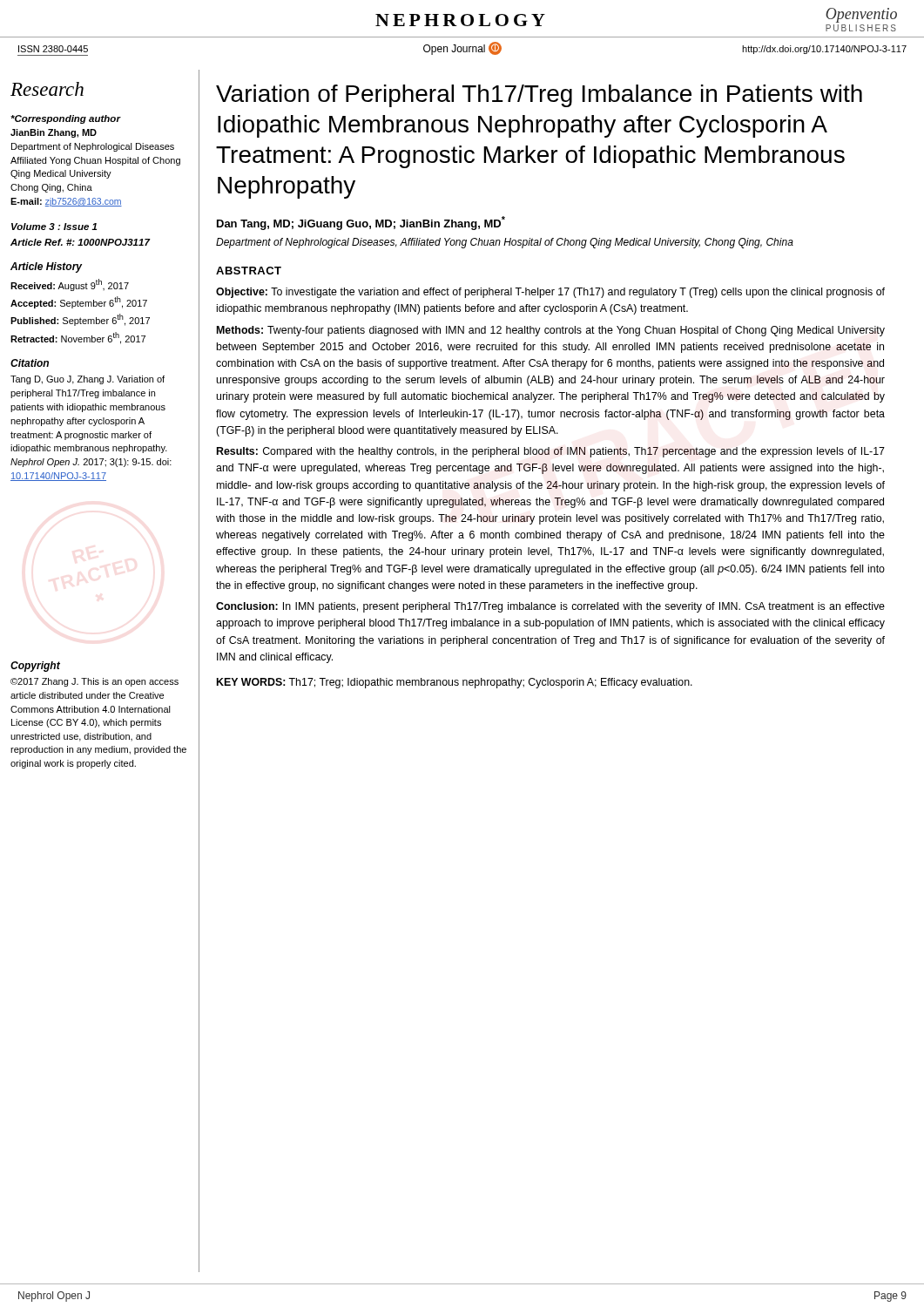
Task: Find the text block starting "Tang D, Guo J,"
Action: pos(91,427)
